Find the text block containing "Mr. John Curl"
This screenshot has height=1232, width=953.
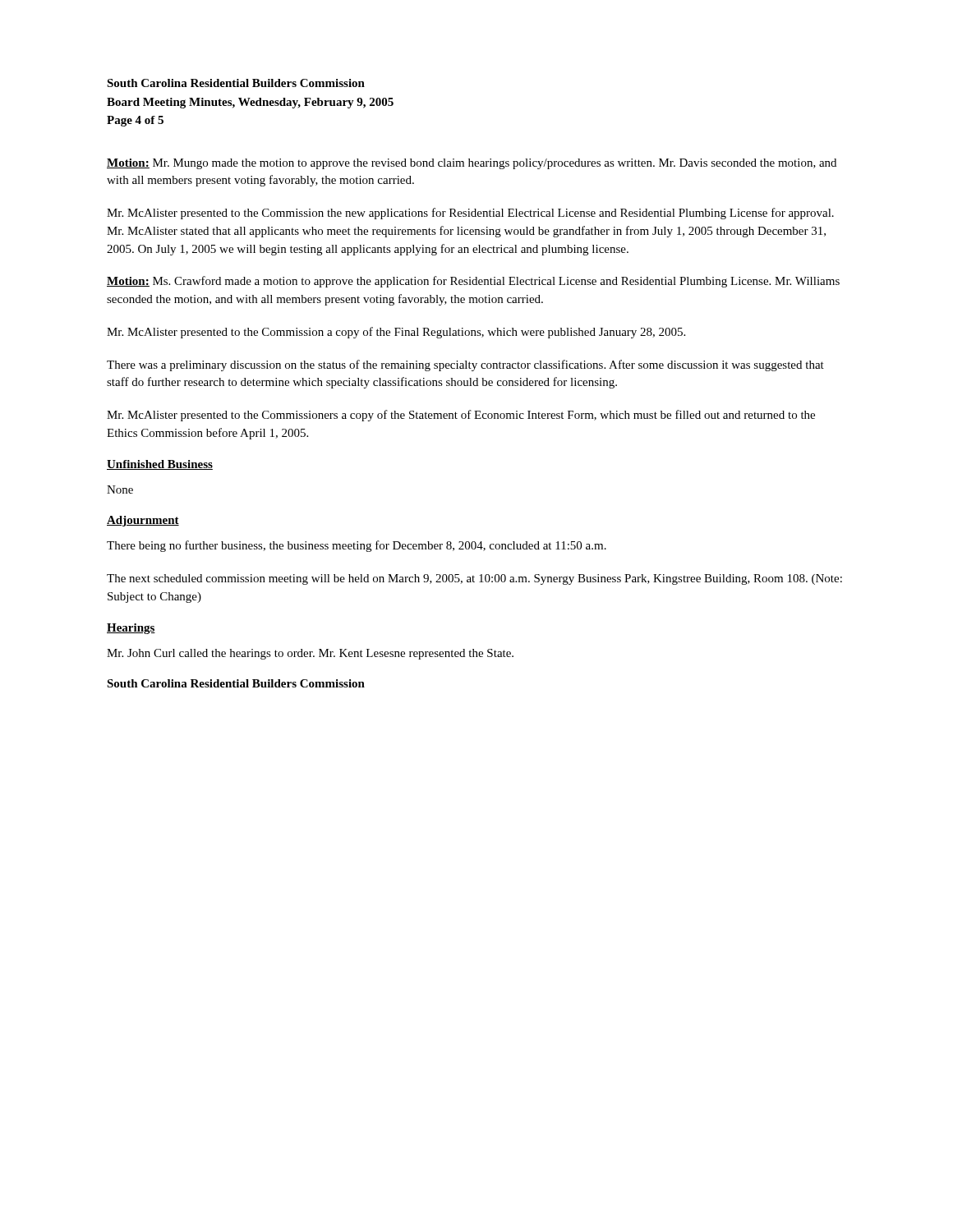[476, 653]
